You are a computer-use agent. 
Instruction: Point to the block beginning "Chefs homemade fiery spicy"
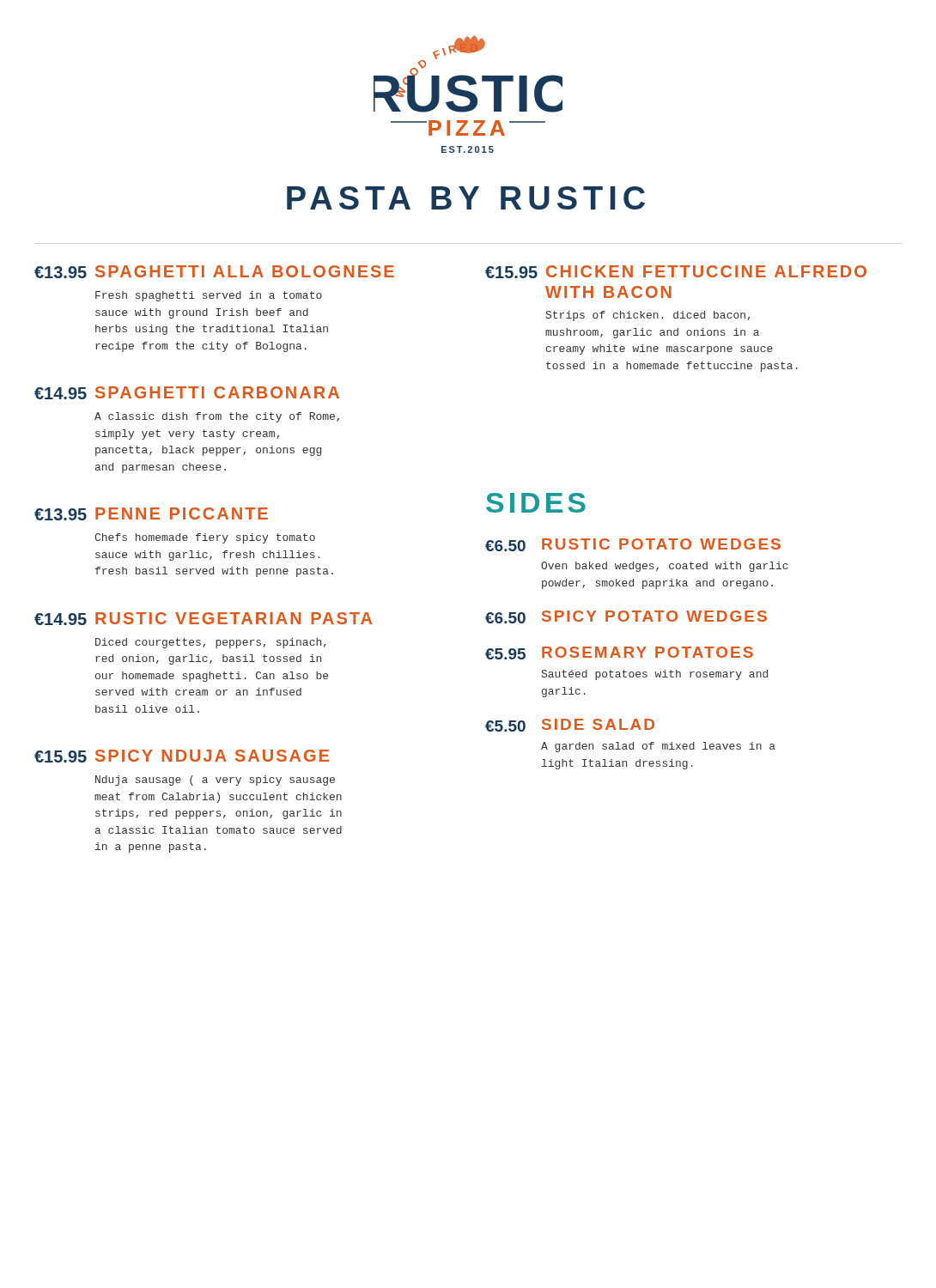pos(215,555)
